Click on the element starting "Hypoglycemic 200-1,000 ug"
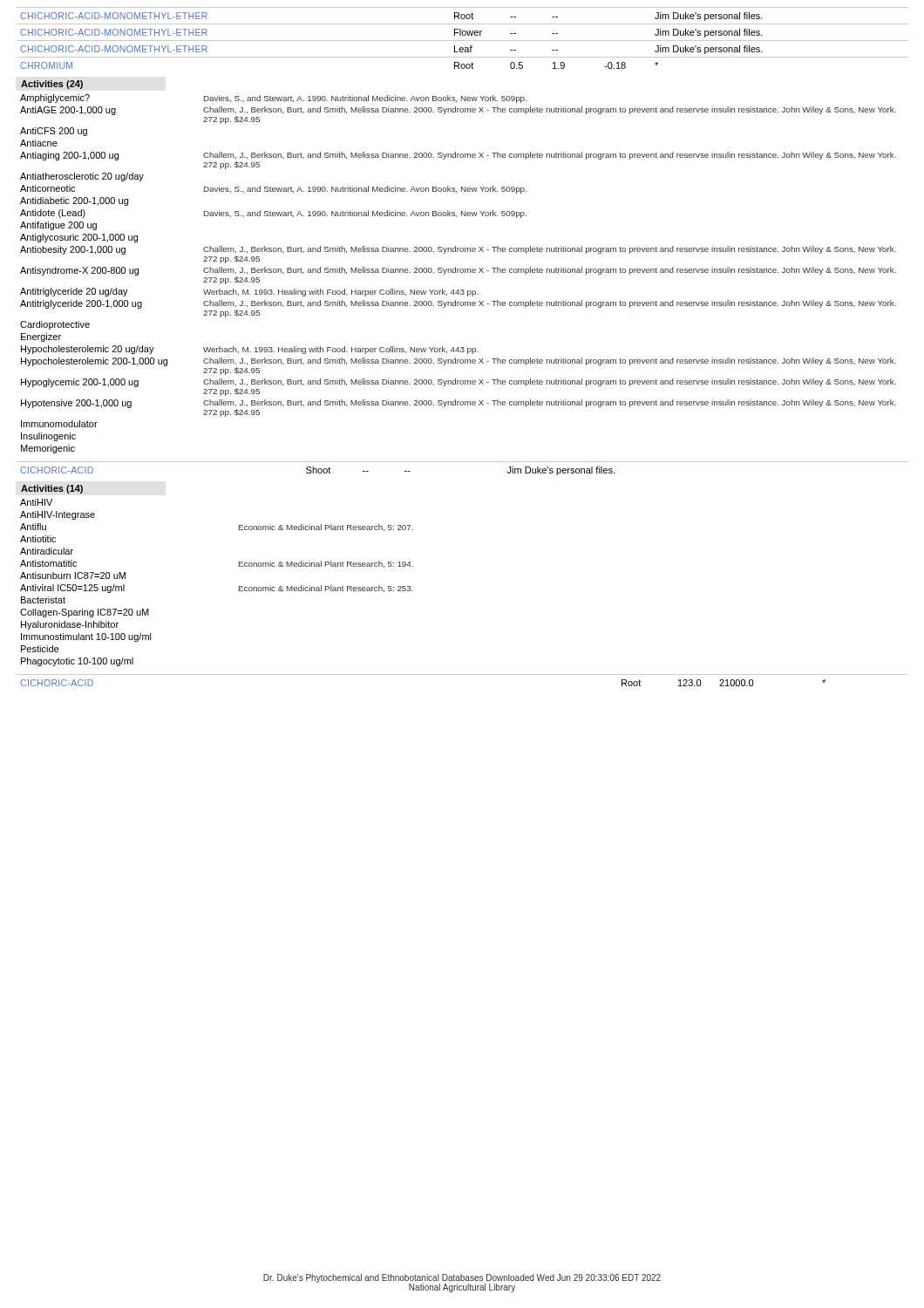 click(79, 382)
